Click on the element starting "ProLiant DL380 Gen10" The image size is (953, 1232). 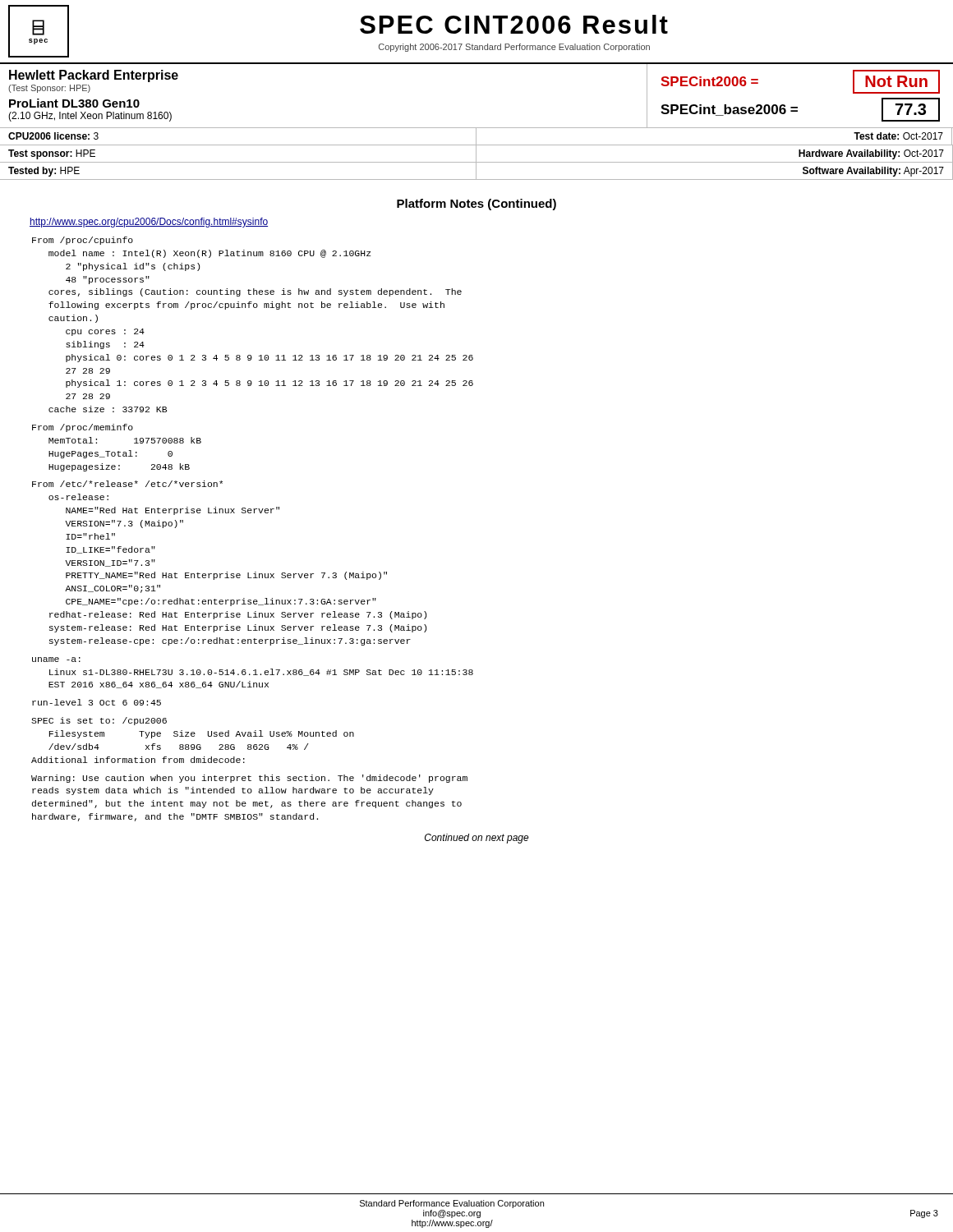coord(74,103)
